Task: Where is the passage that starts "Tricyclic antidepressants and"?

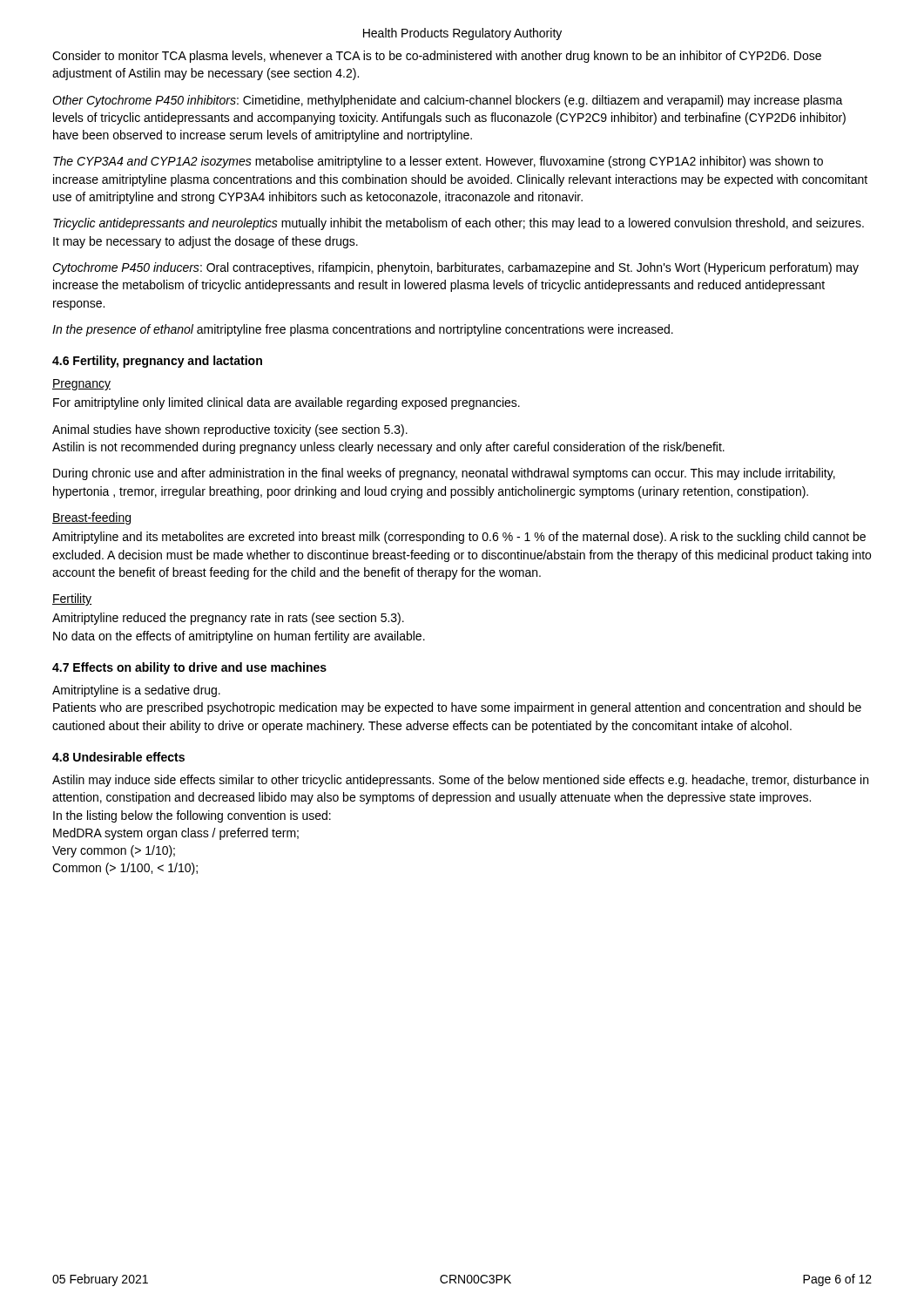Action: 458,232
